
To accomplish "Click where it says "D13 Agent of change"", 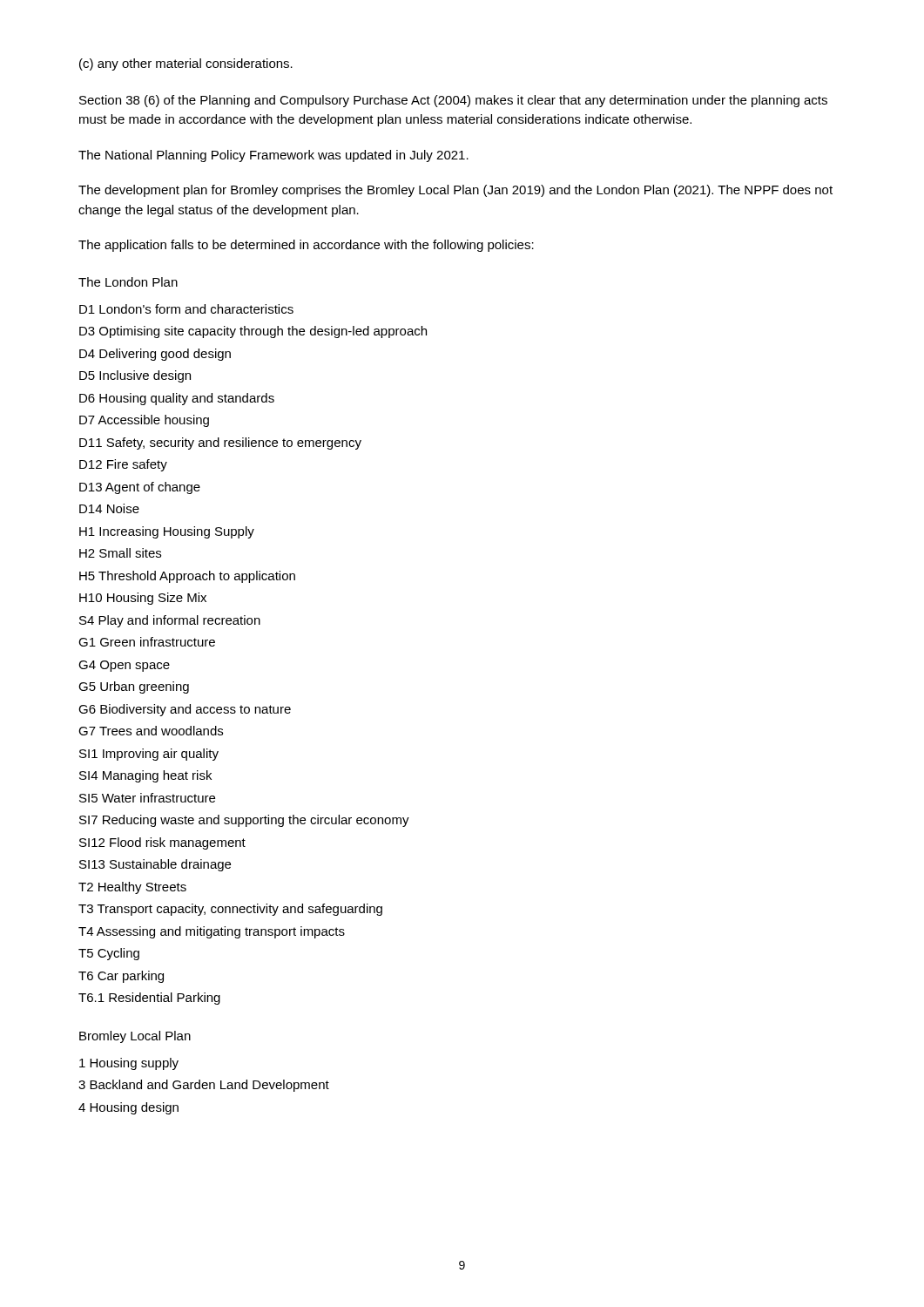I will [139, 486].
